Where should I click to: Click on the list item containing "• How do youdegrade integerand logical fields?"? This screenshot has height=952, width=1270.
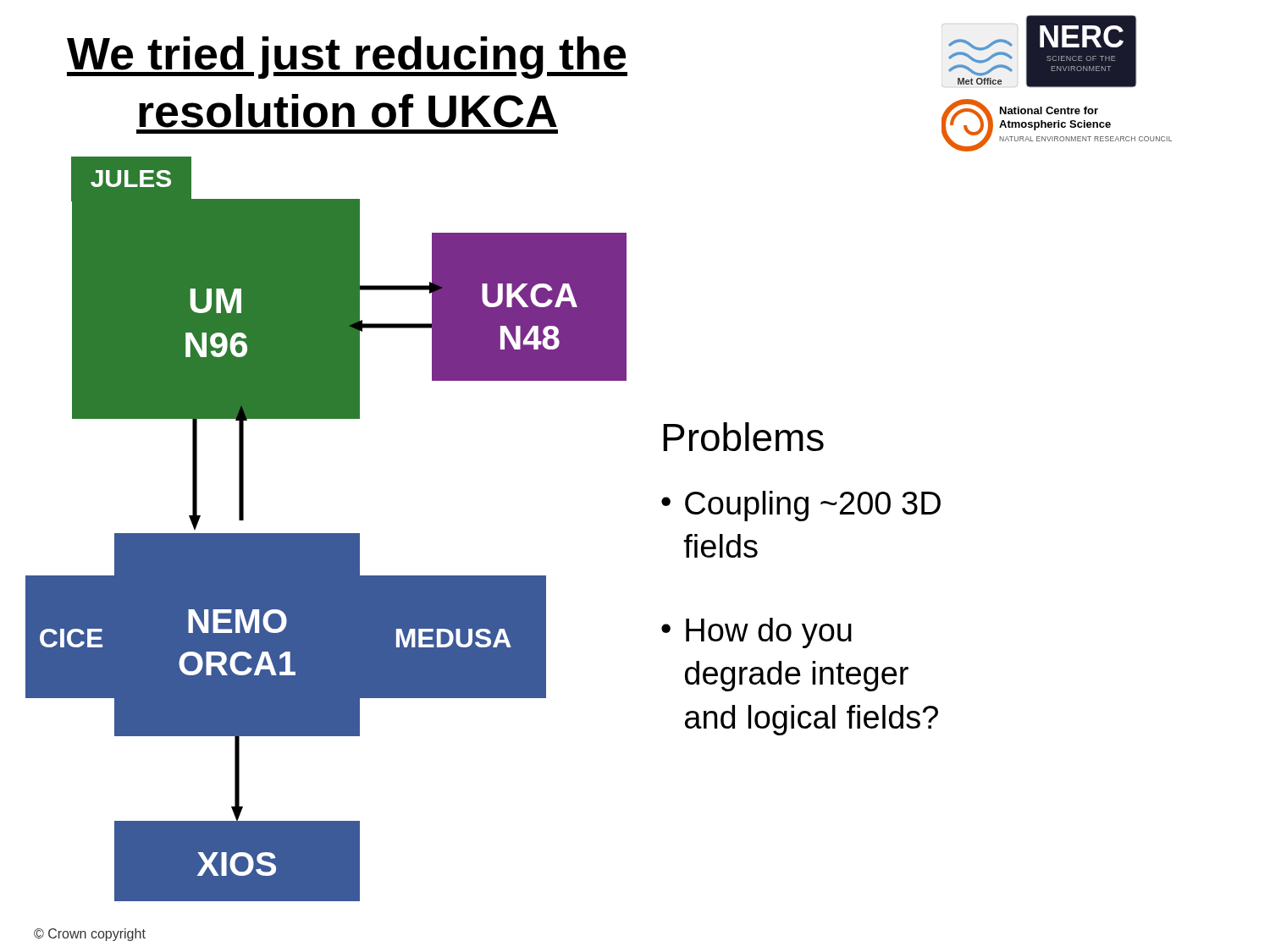click(800, 674)
